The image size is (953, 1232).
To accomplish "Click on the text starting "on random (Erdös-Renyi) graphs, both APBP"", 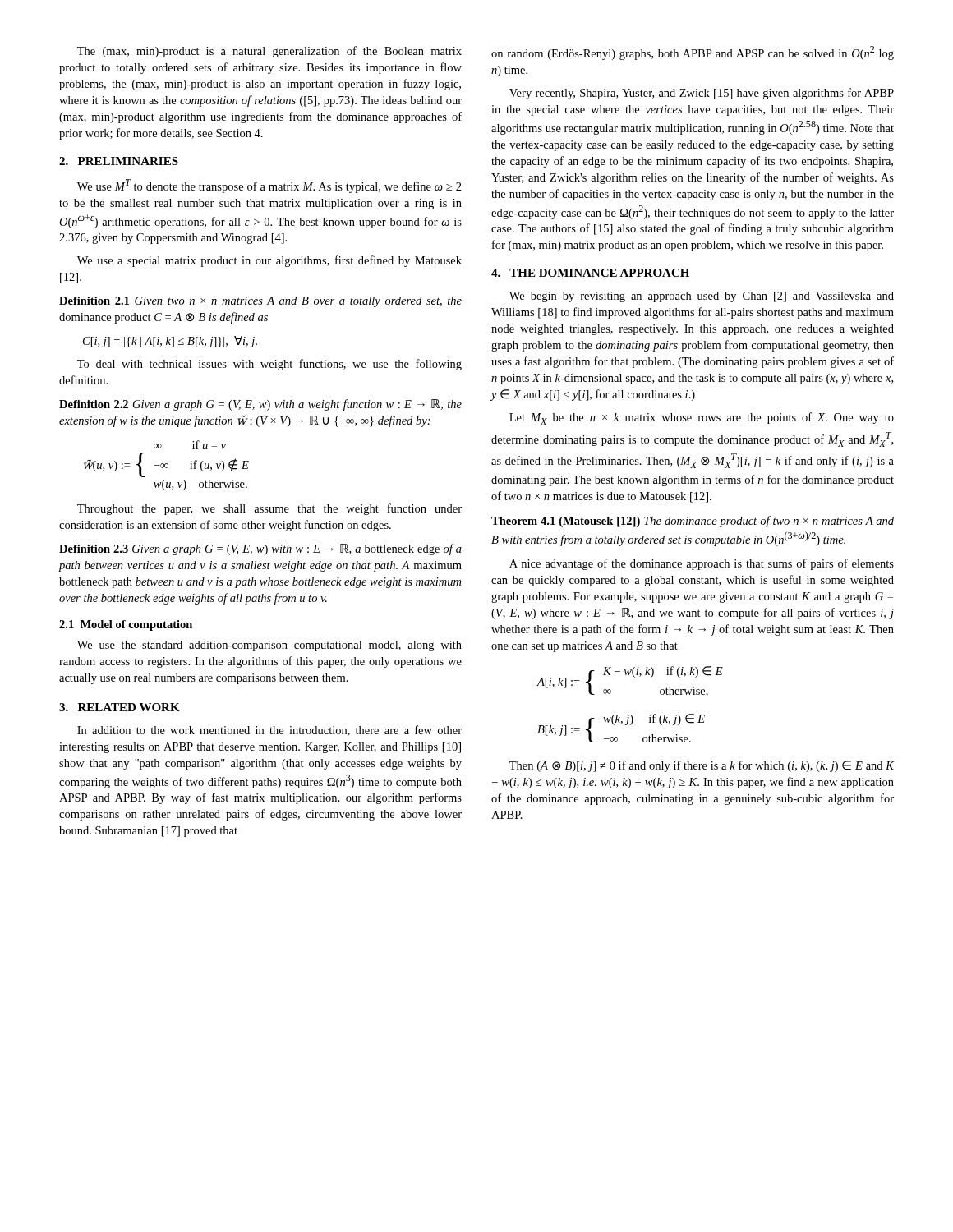I will (x=693, y=148).
